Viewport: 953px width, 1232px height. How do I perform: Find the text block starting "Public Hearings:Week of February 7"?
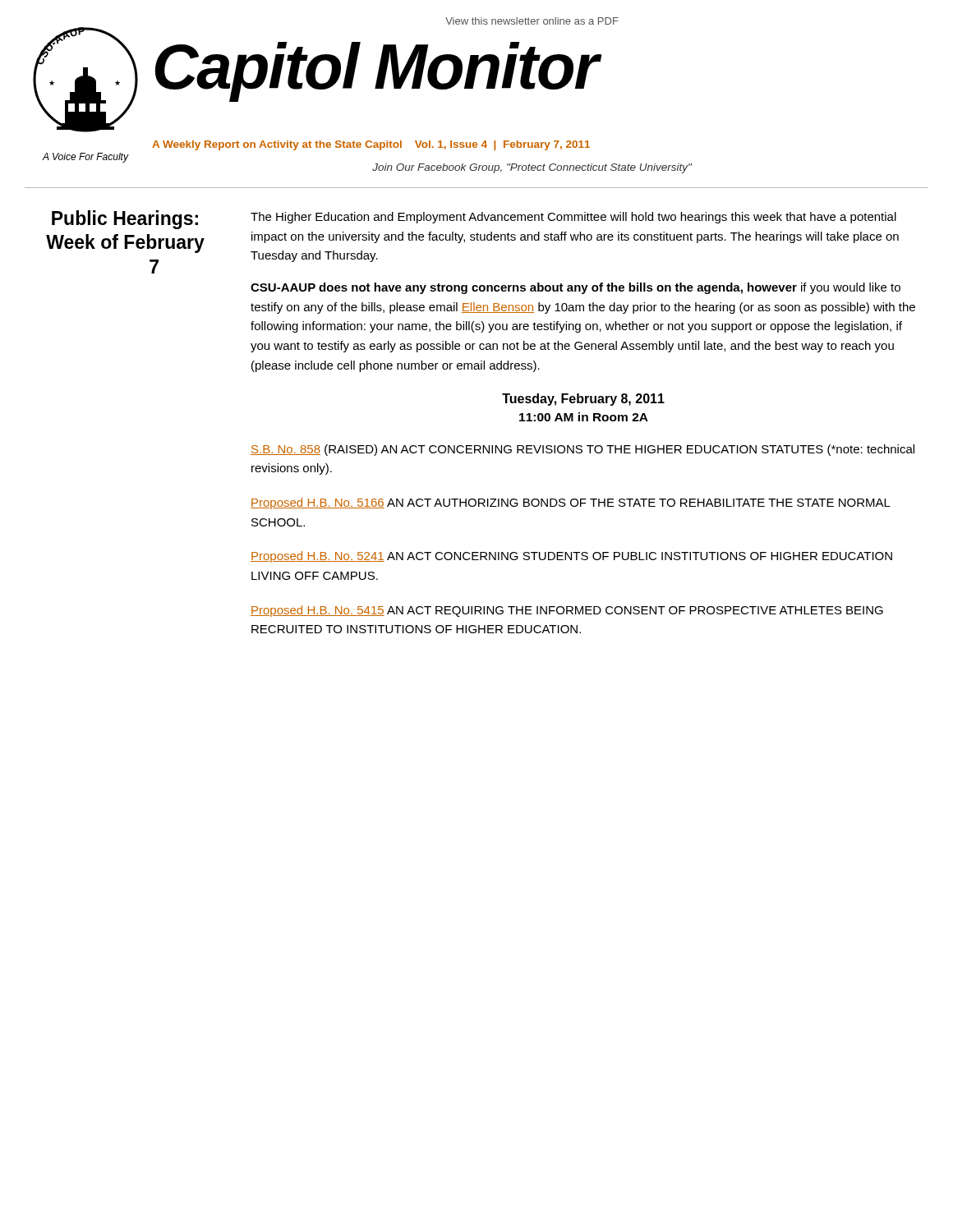coord(125,243)
